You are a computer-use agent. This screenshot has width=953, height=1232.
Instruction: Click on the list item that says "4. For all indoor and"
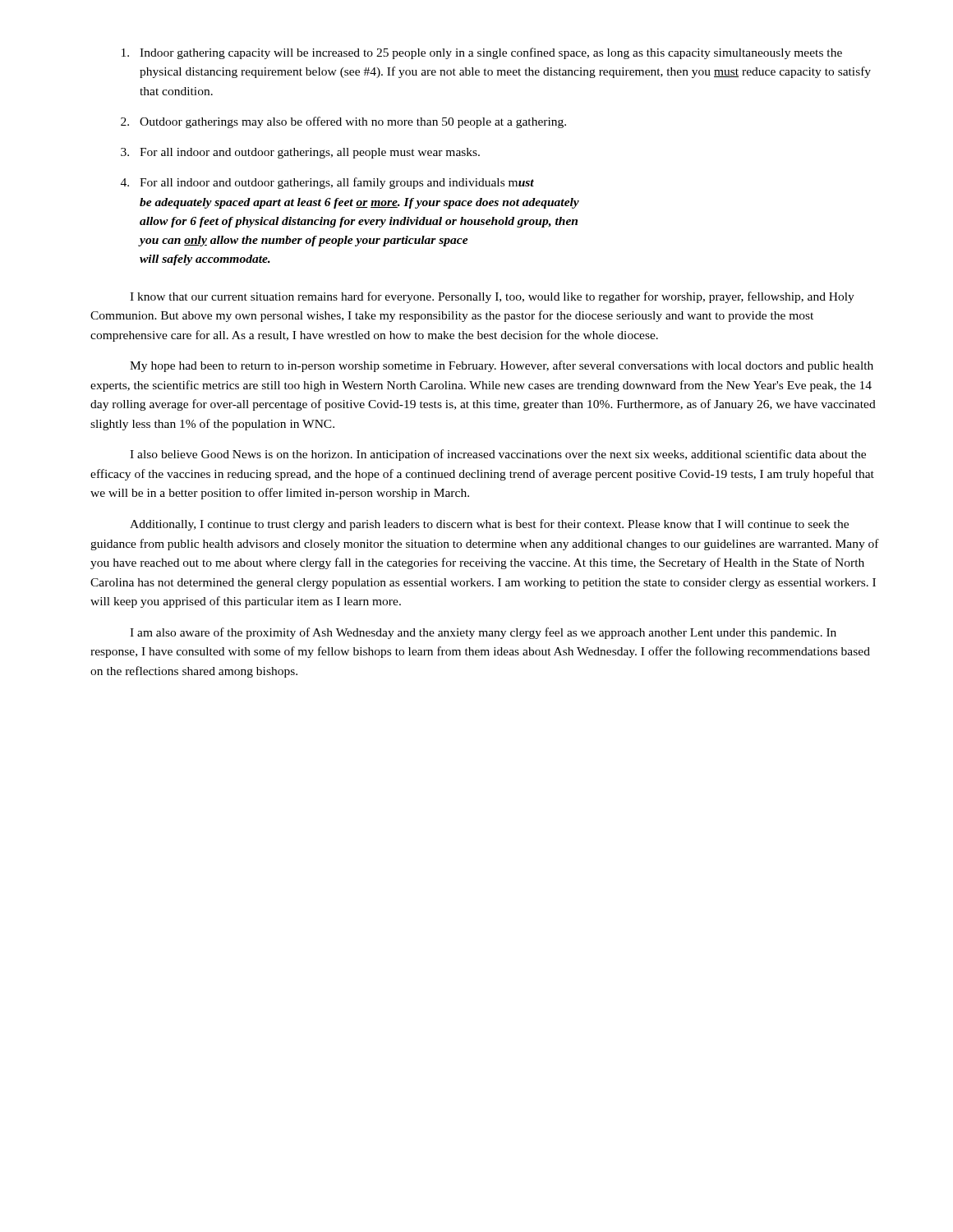click(487, 220)
